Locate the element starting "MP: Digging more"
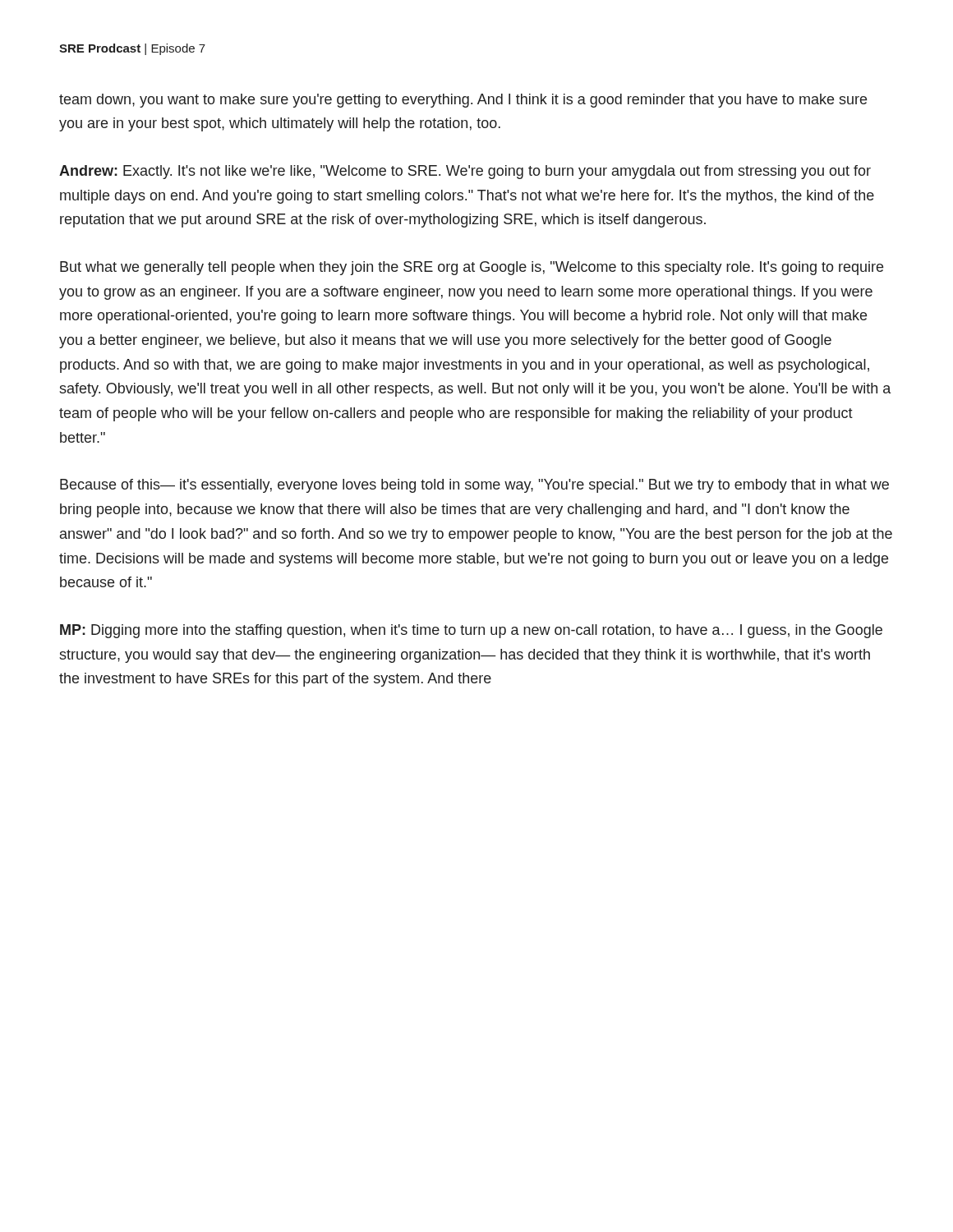Image resolution: width=953 pixels, height=1232 pixels. 471,654
